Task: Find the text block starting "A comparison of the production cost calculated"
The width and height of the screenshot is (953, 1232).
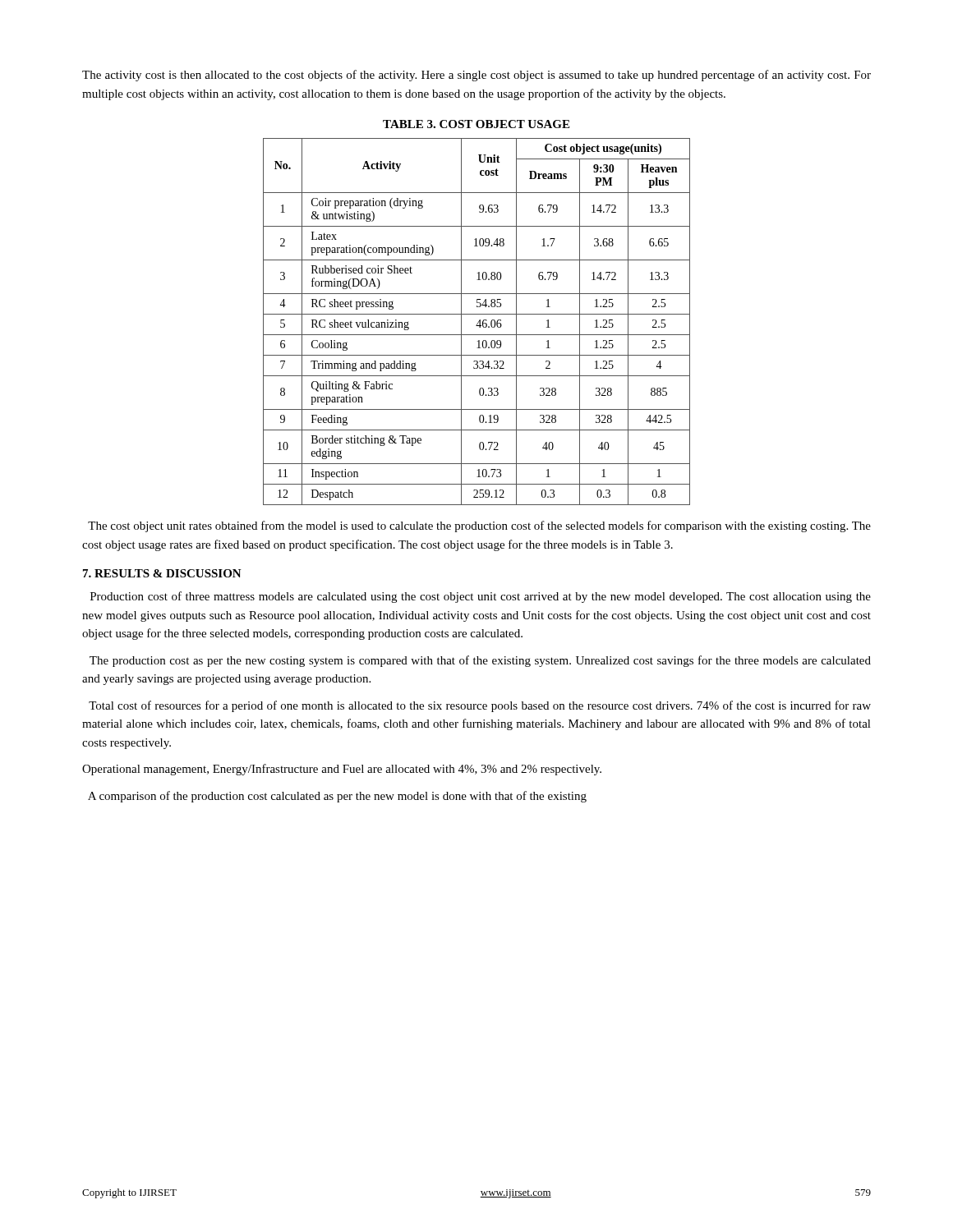Action: click(x=334, y=795)
